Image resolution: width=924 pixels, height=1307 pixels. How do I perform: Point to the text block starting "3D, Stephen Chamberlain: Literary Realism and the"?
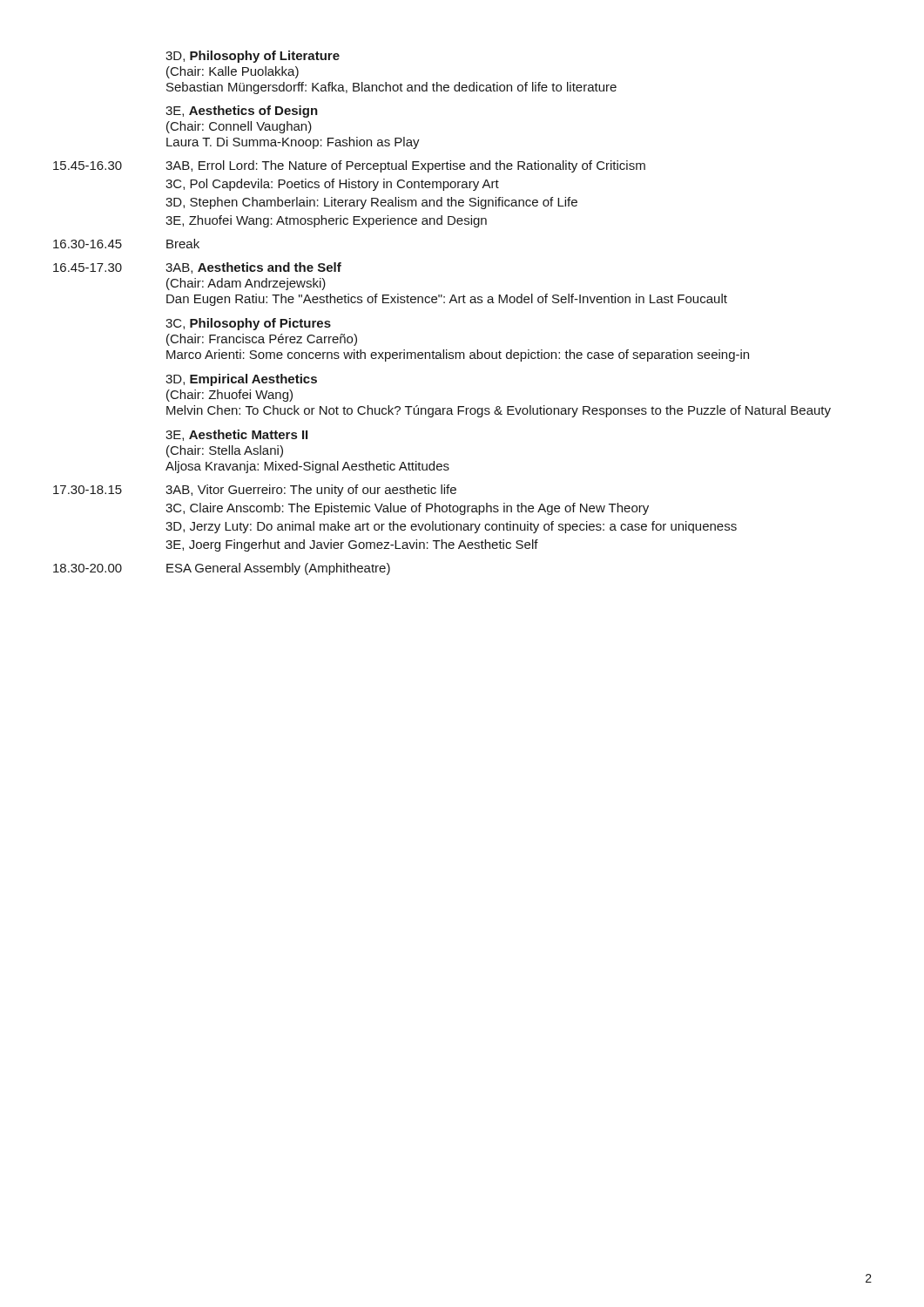pyautogui.click(x=519, y=202)
